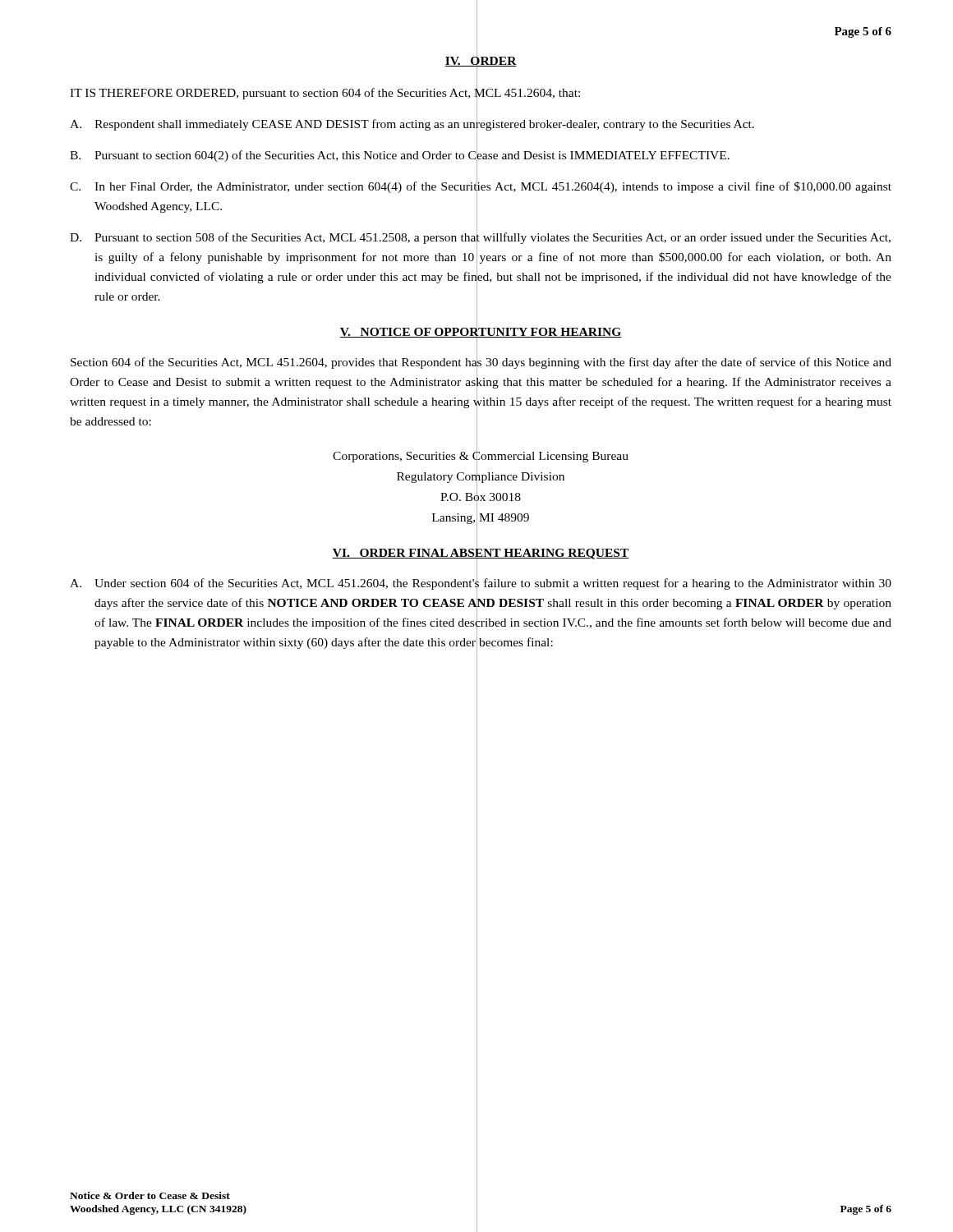
Task: Find the block on this page that starts "C. In her Final Order, the Administrator,"
Action: click(481, 196)
